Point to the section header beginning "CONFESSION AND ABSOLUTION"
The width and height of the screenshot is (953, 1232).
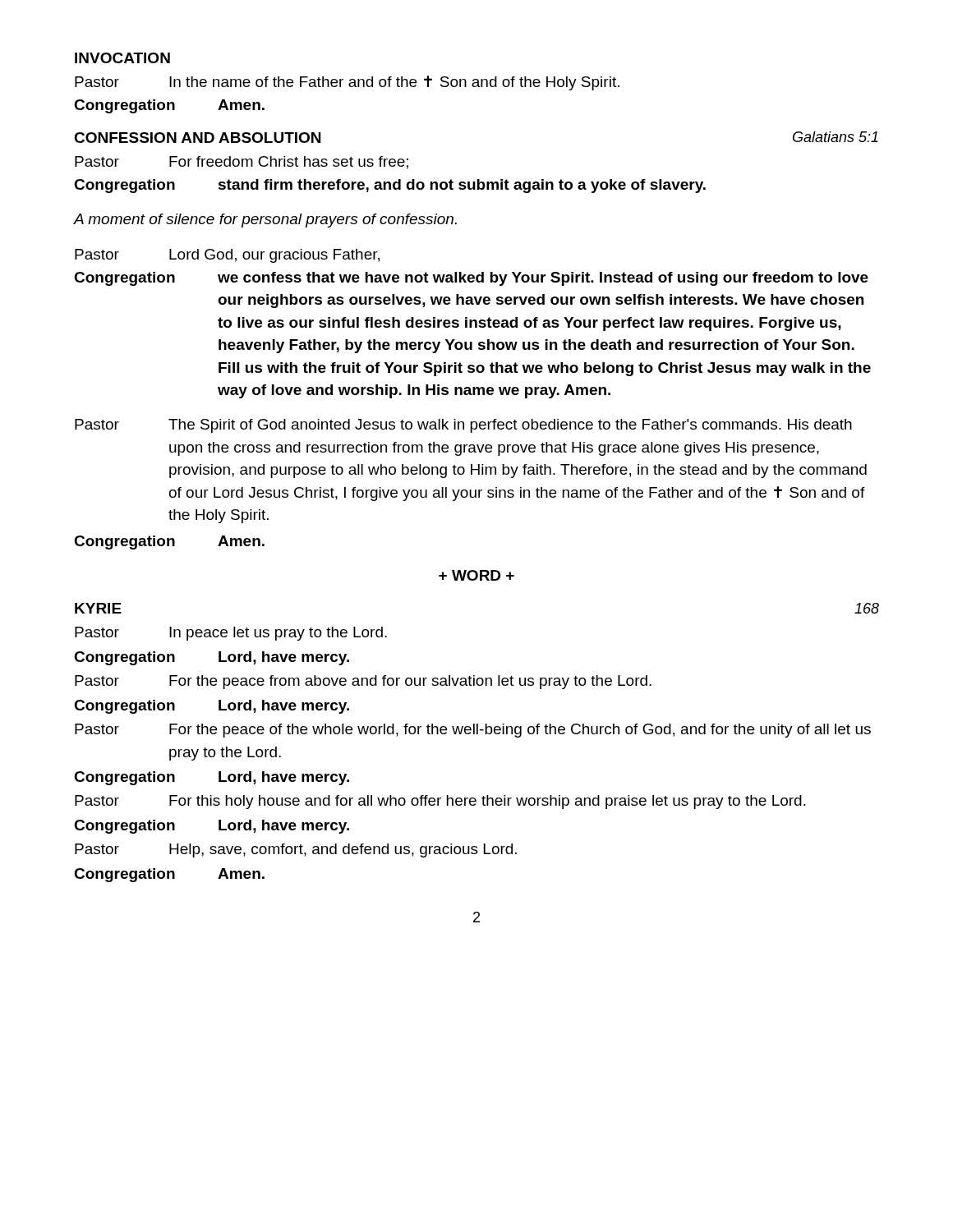point(198,137)
